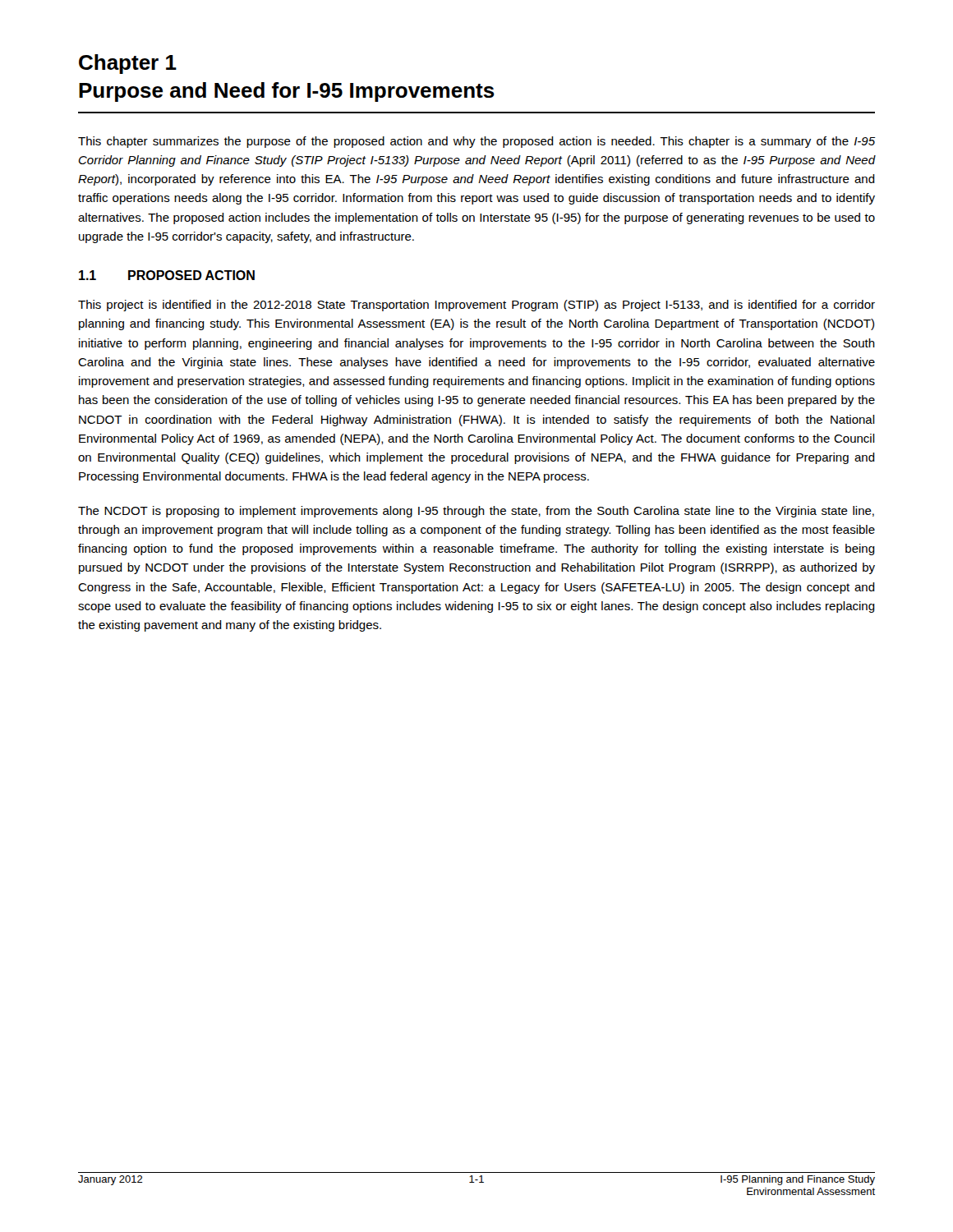
Task: Click the title
Action: (x=476, y=77)
